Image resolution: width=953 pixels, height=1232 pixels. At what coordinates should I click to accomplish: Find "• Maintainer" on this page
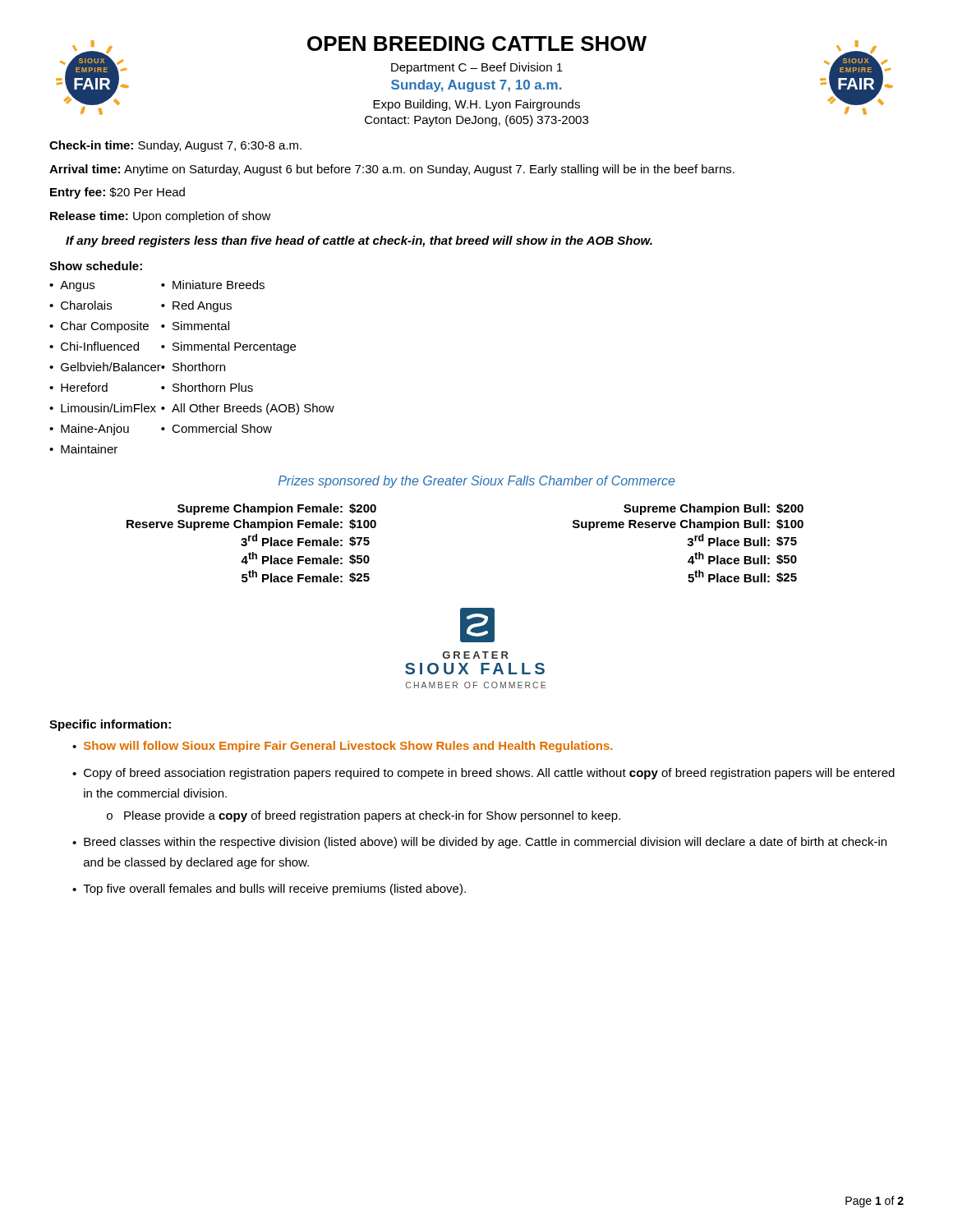pos(83,449)
